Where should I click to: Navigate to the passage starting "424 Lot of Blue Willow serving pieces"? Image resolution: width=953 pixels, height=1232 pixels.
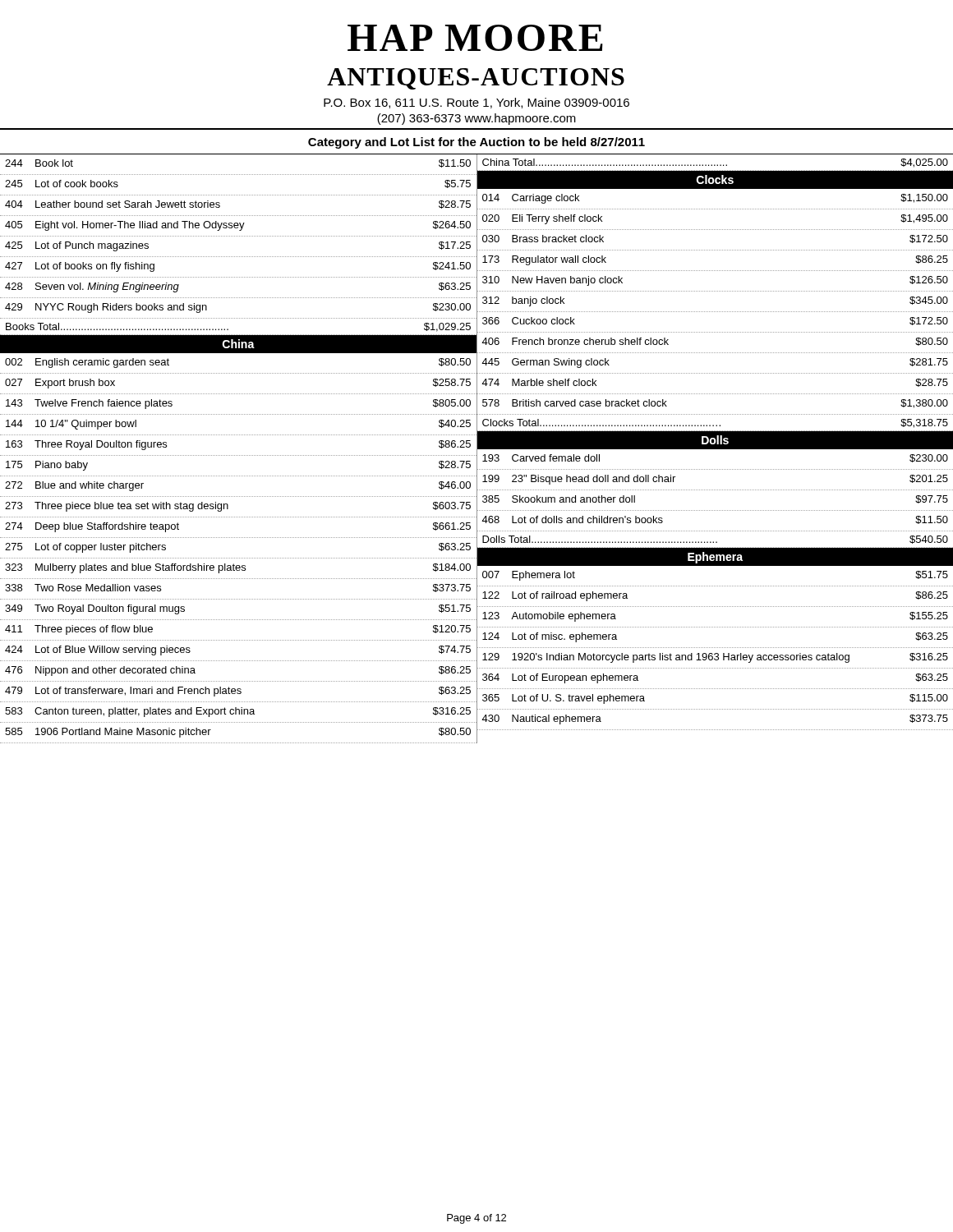pos(238,649)
